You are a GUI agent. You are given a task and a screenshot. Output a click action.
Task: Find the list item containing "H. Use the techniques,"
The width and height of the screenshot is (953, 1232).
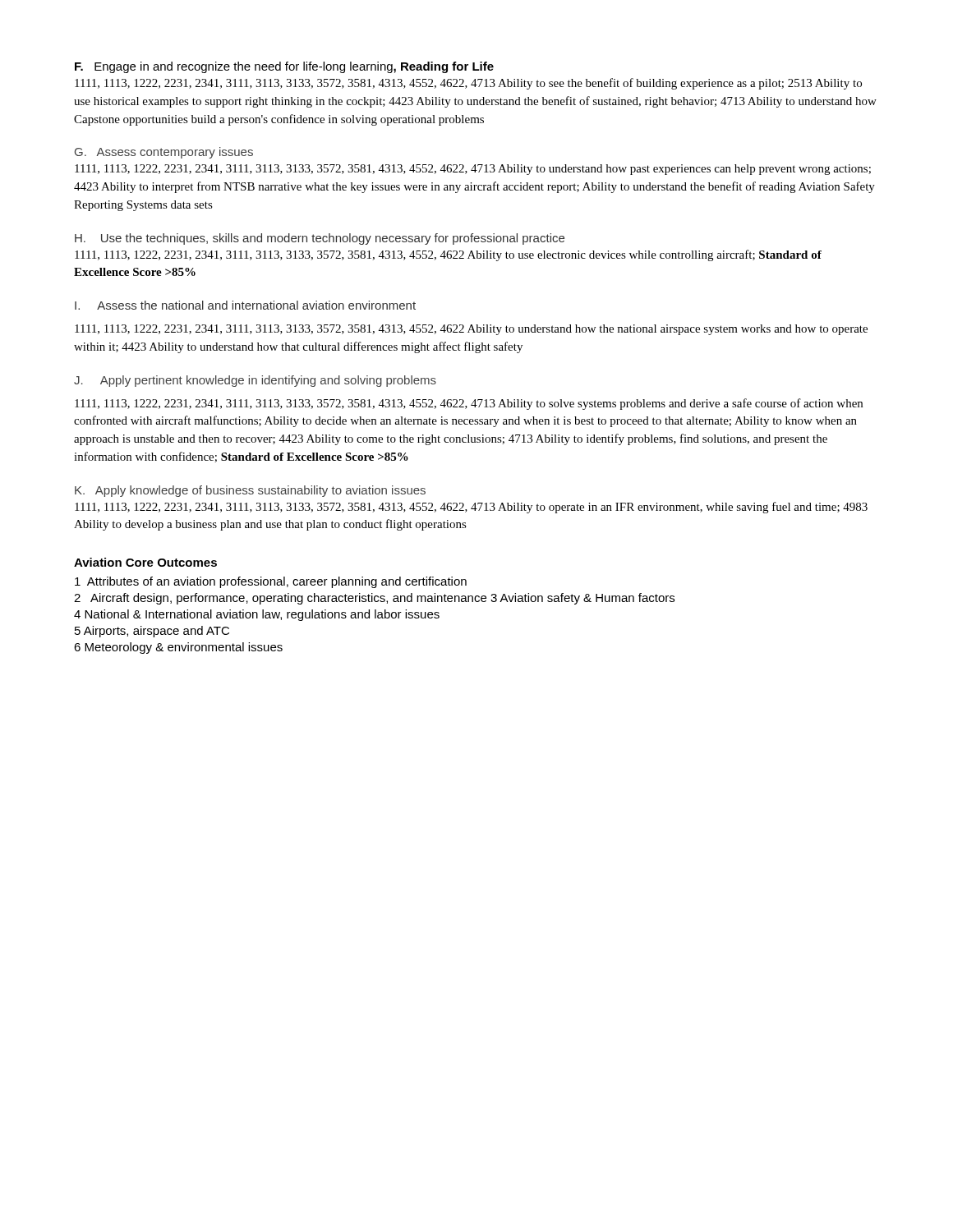pos(319,237)
